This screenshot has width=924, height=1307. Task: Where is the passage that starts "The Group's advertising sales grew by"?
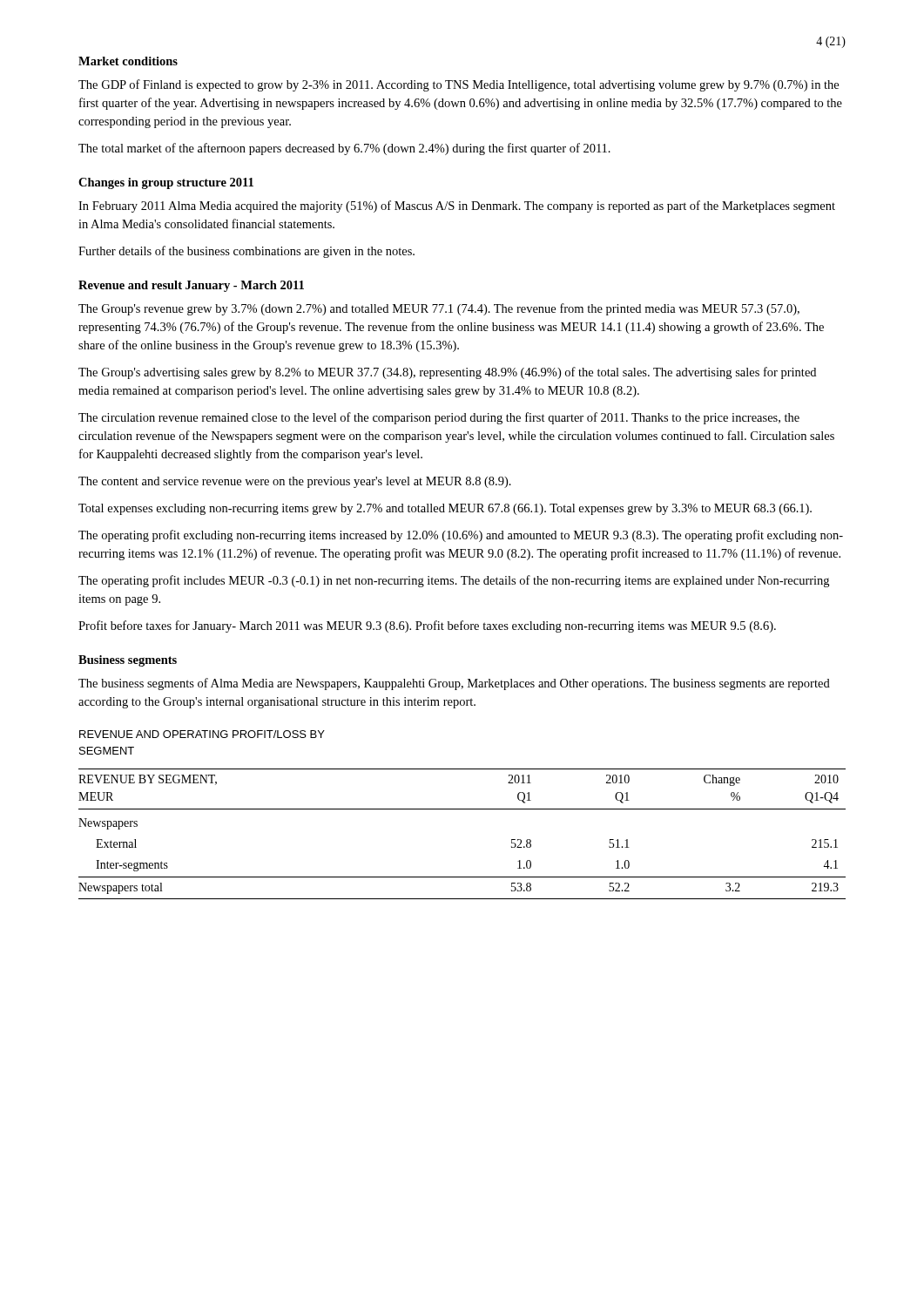click(x=447, y=381)
